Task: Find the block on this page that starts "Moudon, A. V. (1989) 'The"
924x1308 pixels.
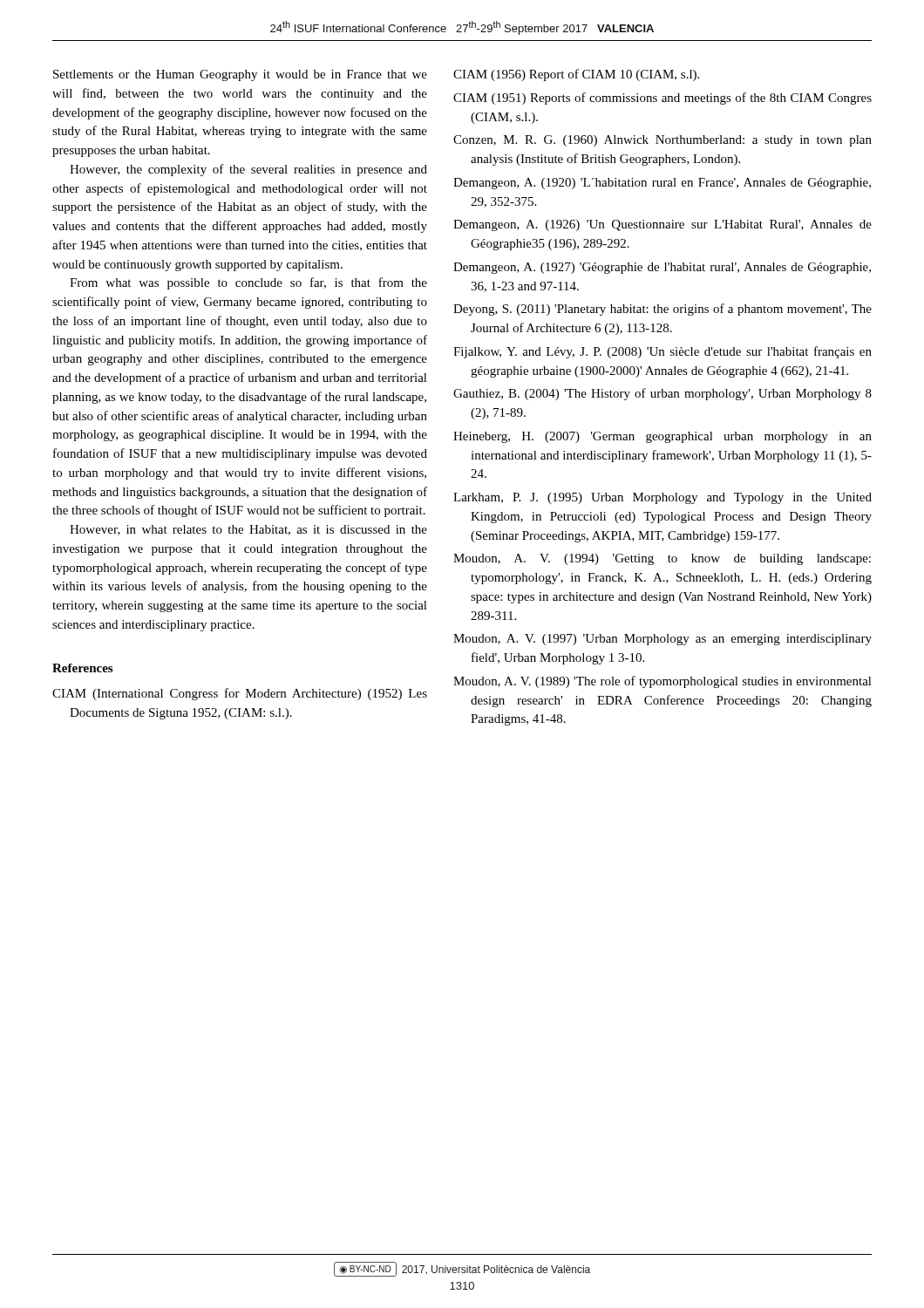Action: (x=663, y=700)
